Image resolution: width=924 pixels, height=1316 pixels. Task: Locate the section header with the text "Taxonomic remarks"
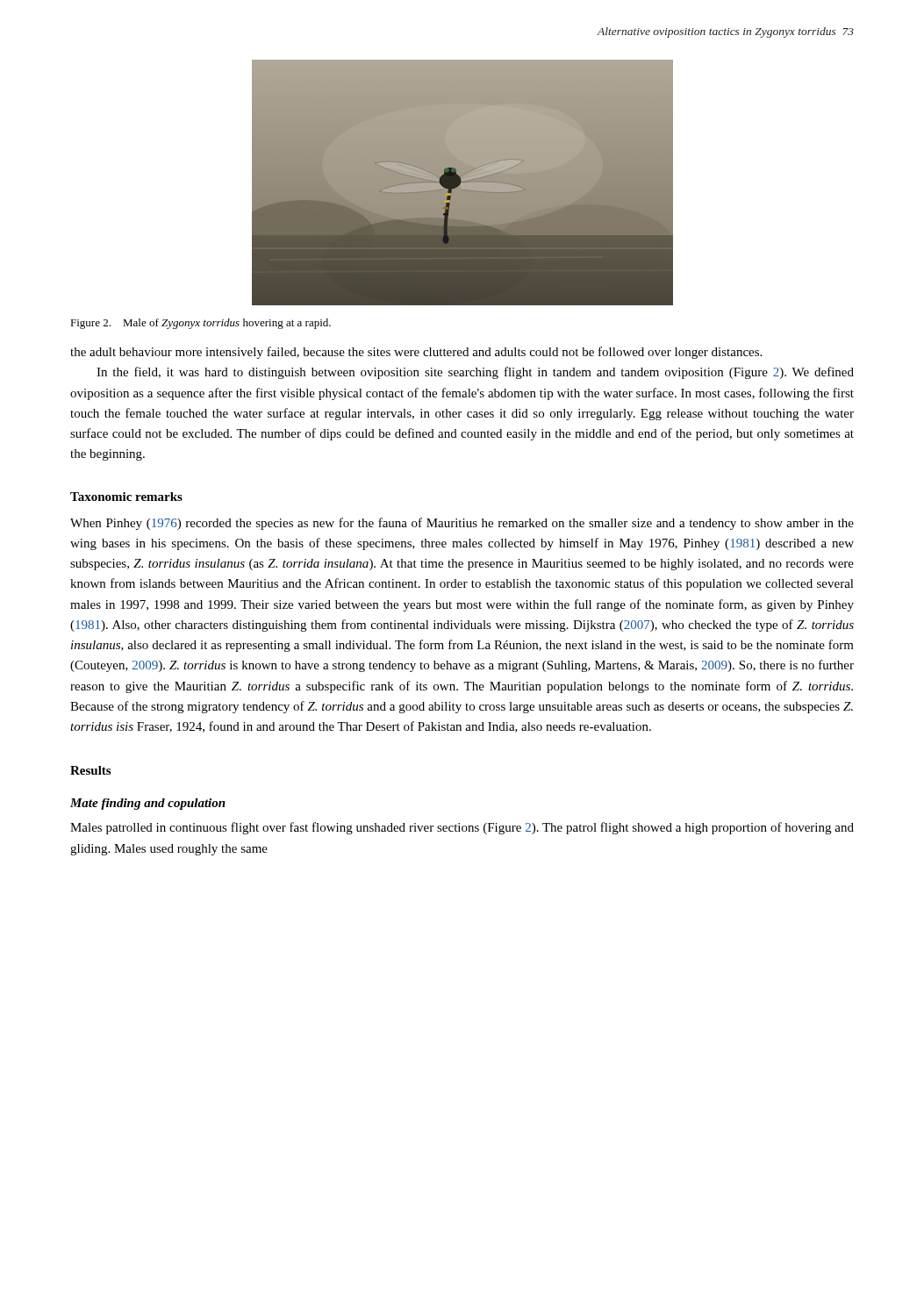pyautogui.click(x=126, y=496)
